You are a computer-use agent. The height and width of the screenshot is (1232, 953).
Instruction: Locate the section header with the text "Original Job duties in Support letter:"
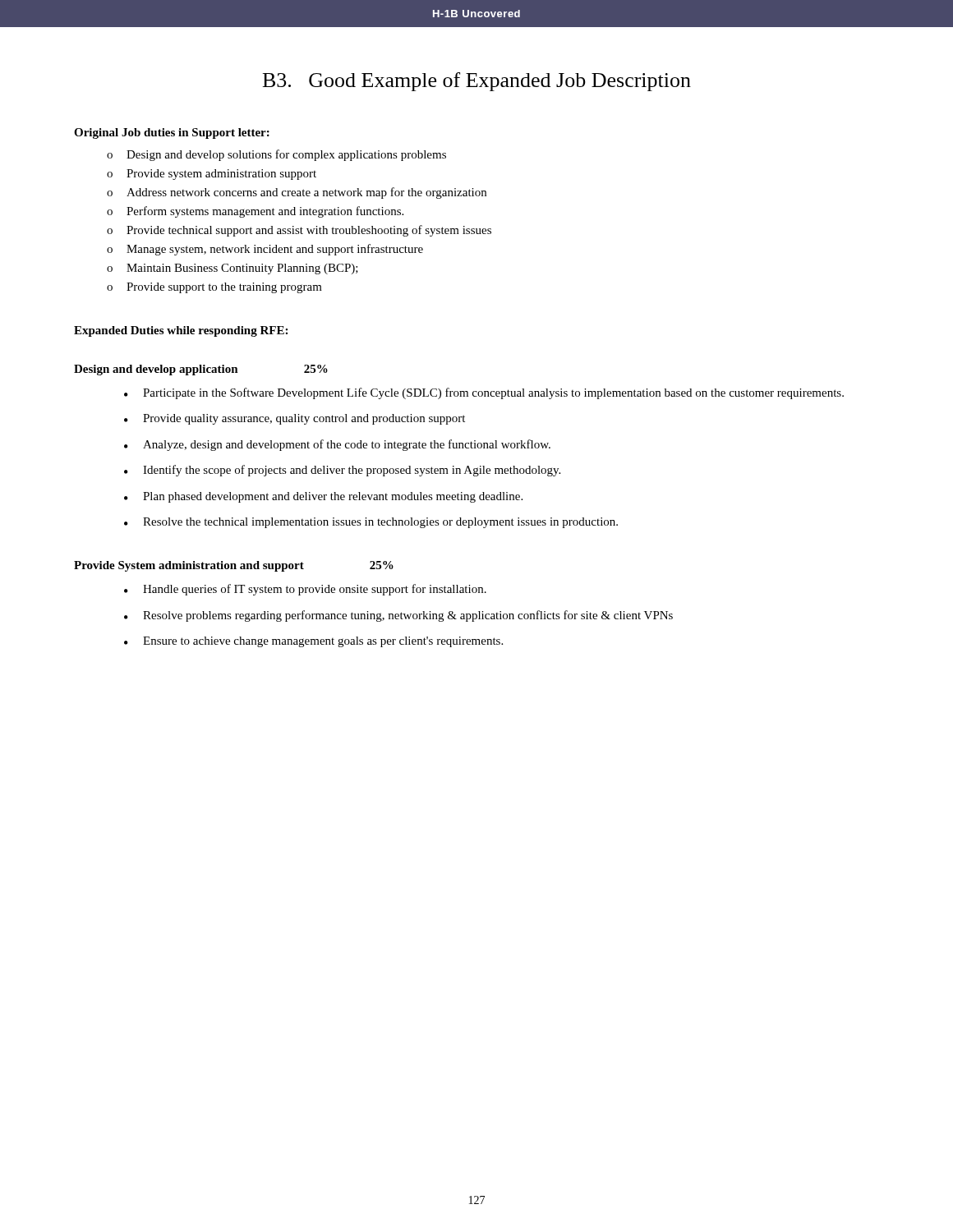172,132
